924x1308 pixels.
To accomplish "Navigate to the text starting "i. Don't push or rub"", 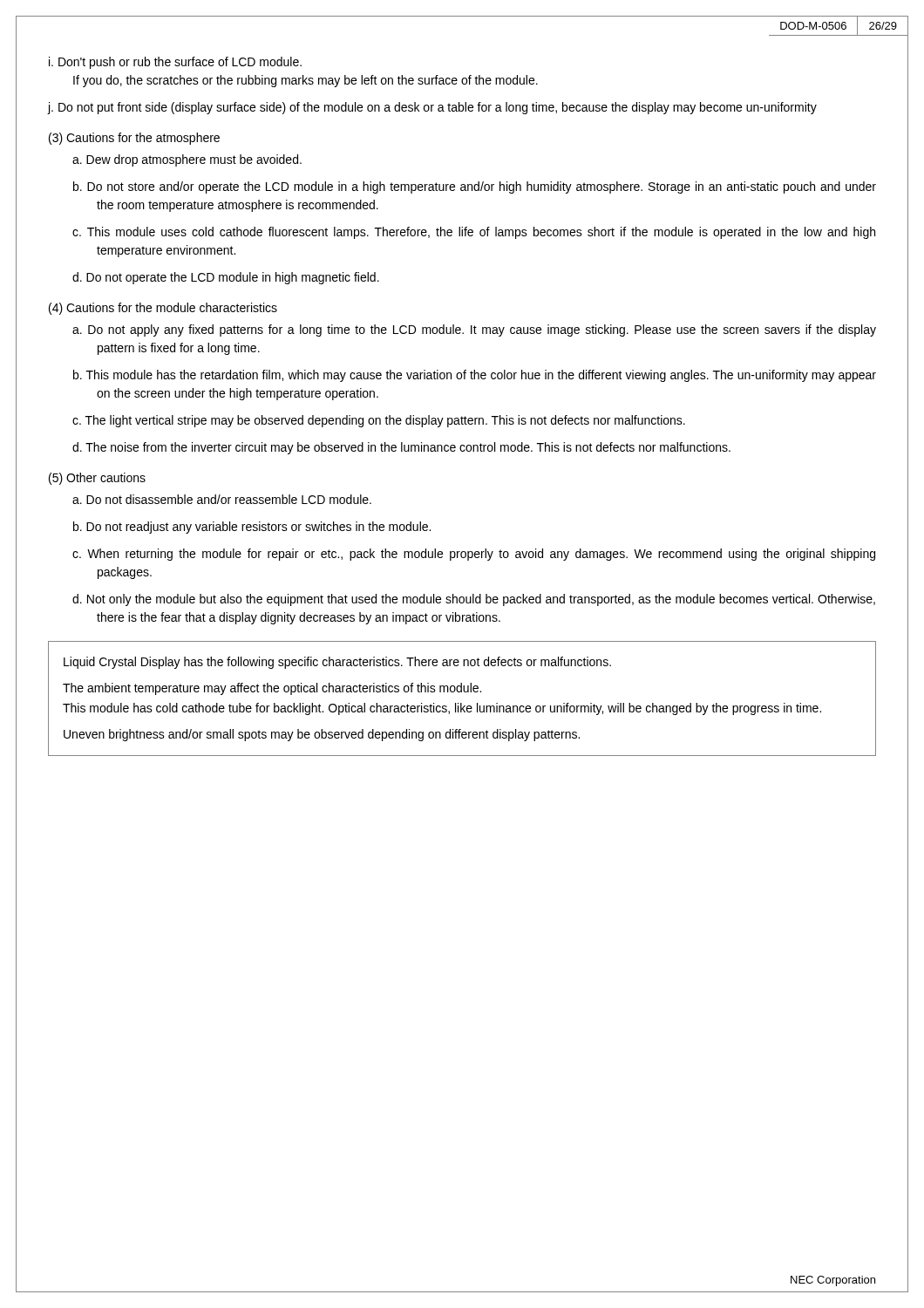I will point(293,72).
